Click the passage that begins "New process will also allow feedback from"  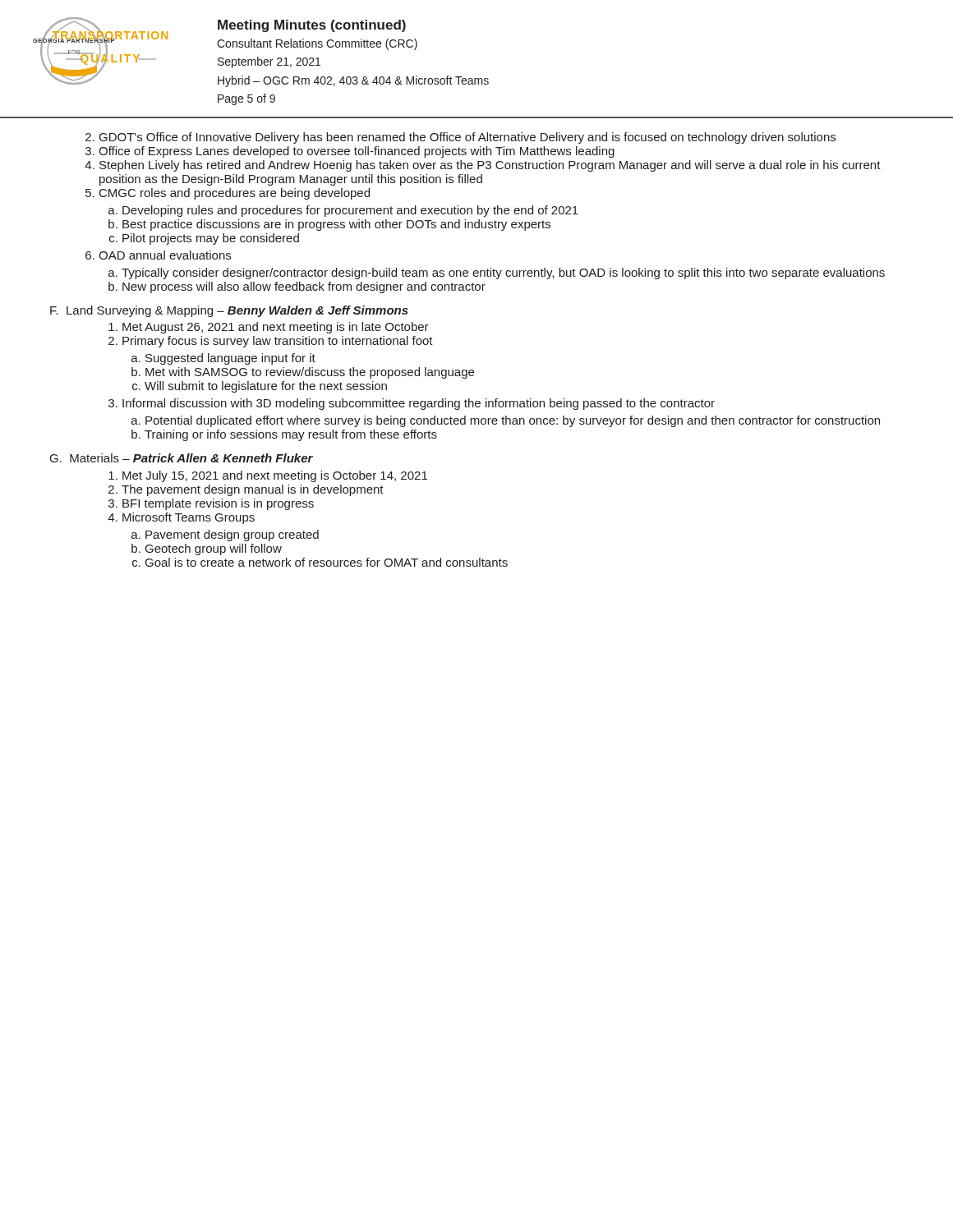coord(513,286)
